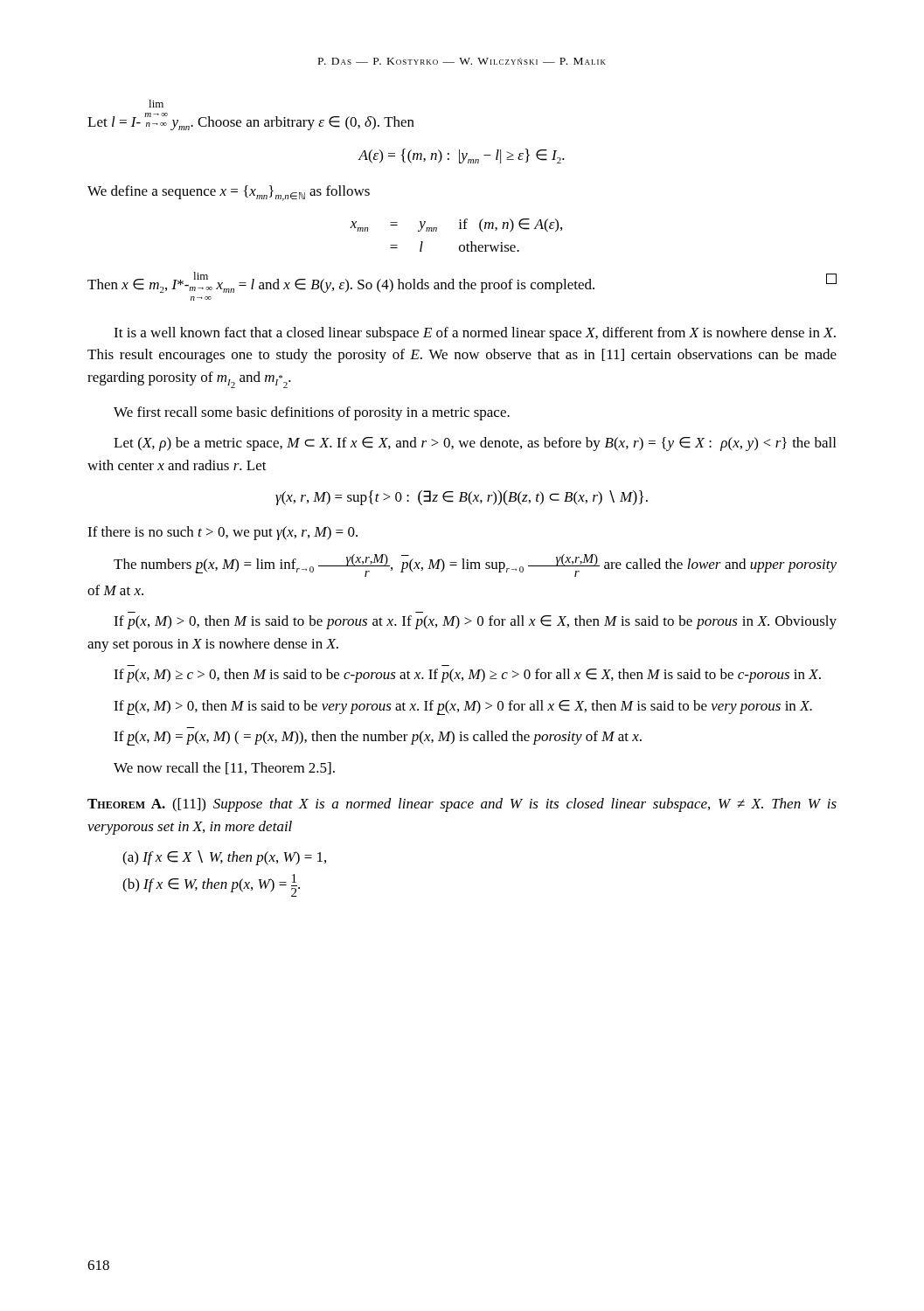Find the formula with the text "xmn = ymn"

(462, 235)
